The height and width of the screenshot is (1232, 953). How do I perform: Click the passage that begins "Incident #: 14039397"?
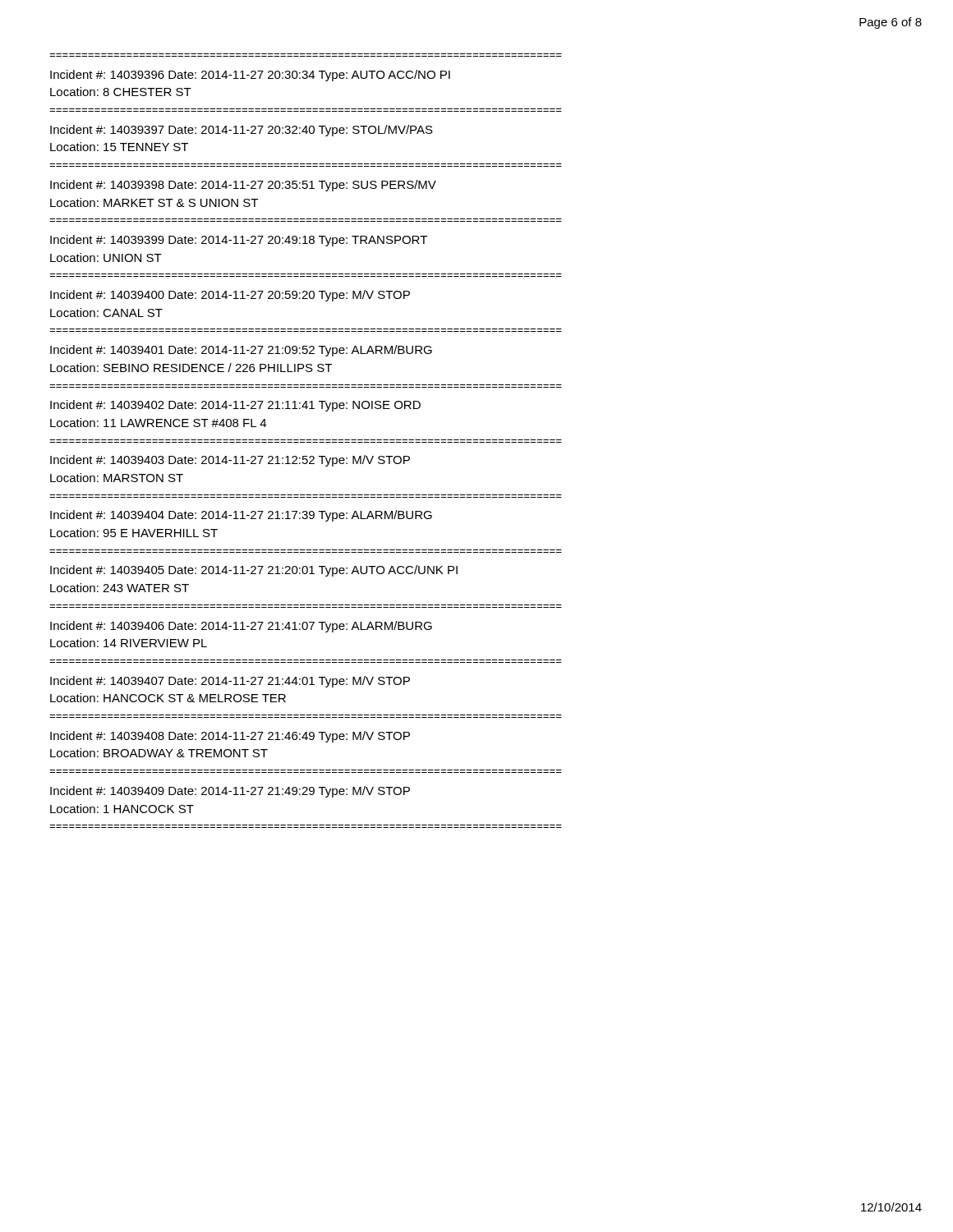click(241, 138)
